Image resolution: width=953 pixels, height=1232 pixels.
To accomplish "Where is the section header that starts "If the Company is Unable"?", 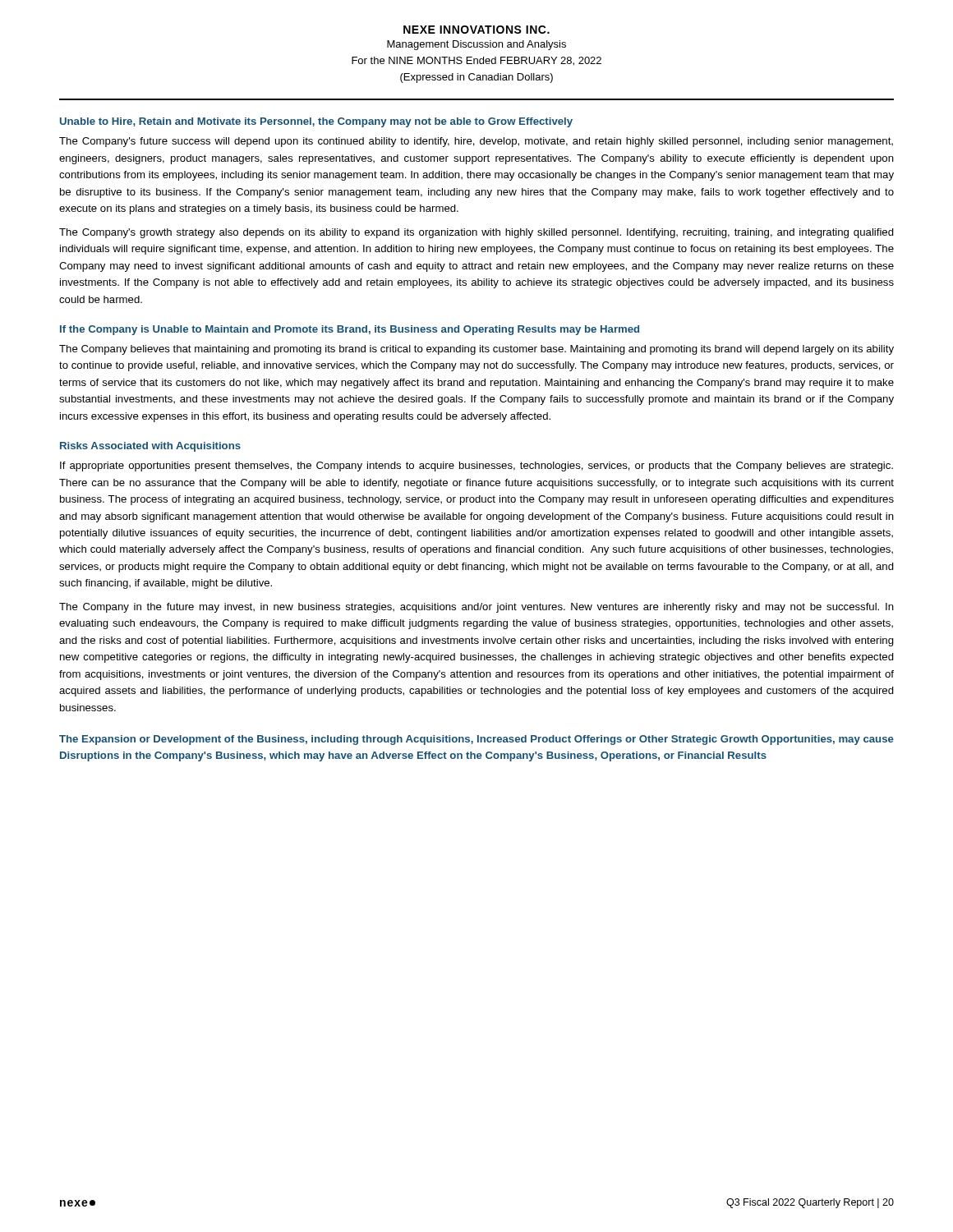I will [350, 329].
